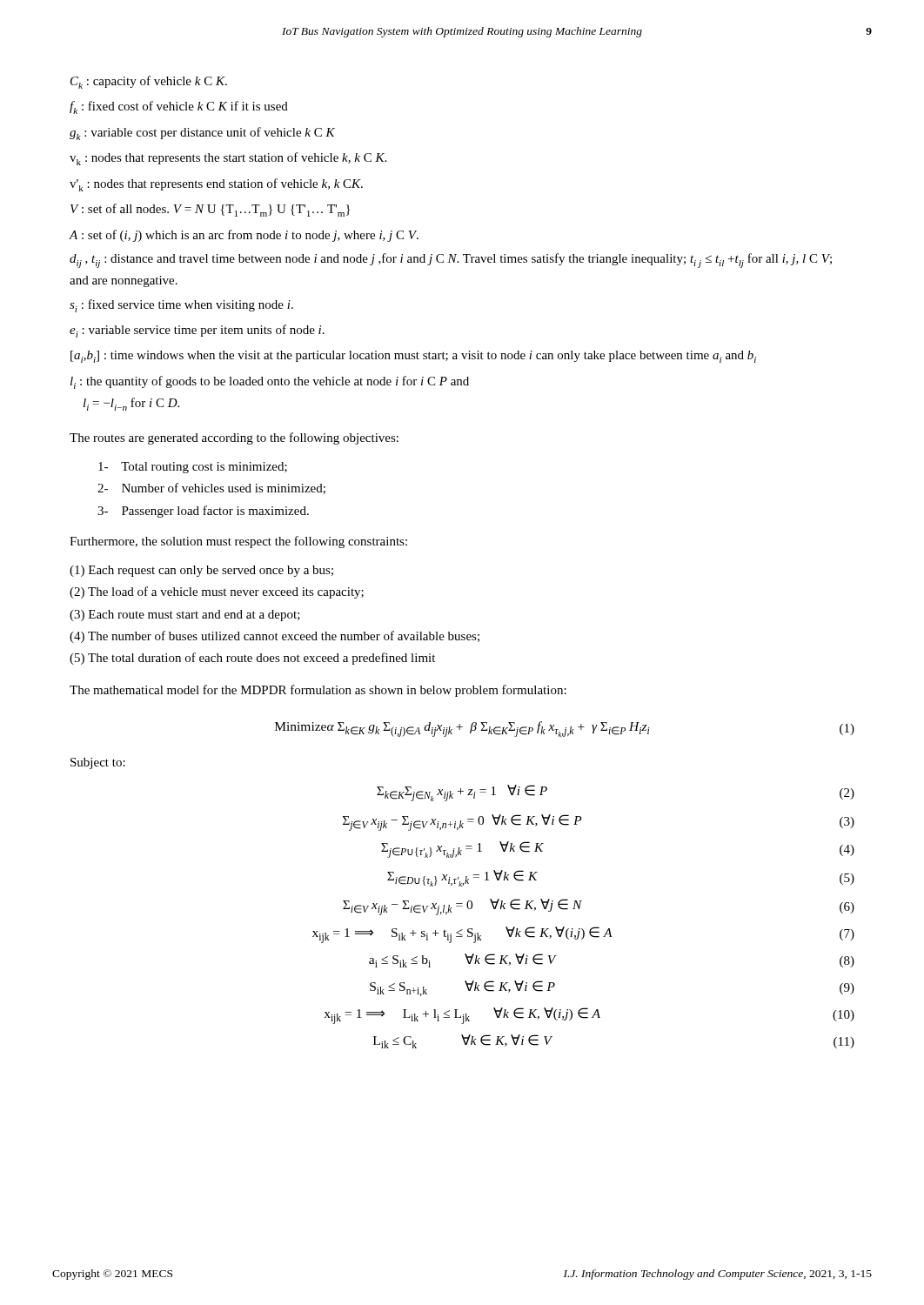Find the formula containing "Minimizeα Σk∈K gk Σ(i,j)∈A dijxijk + β"
Screen dimensions: 1305x924
(564, 728)
